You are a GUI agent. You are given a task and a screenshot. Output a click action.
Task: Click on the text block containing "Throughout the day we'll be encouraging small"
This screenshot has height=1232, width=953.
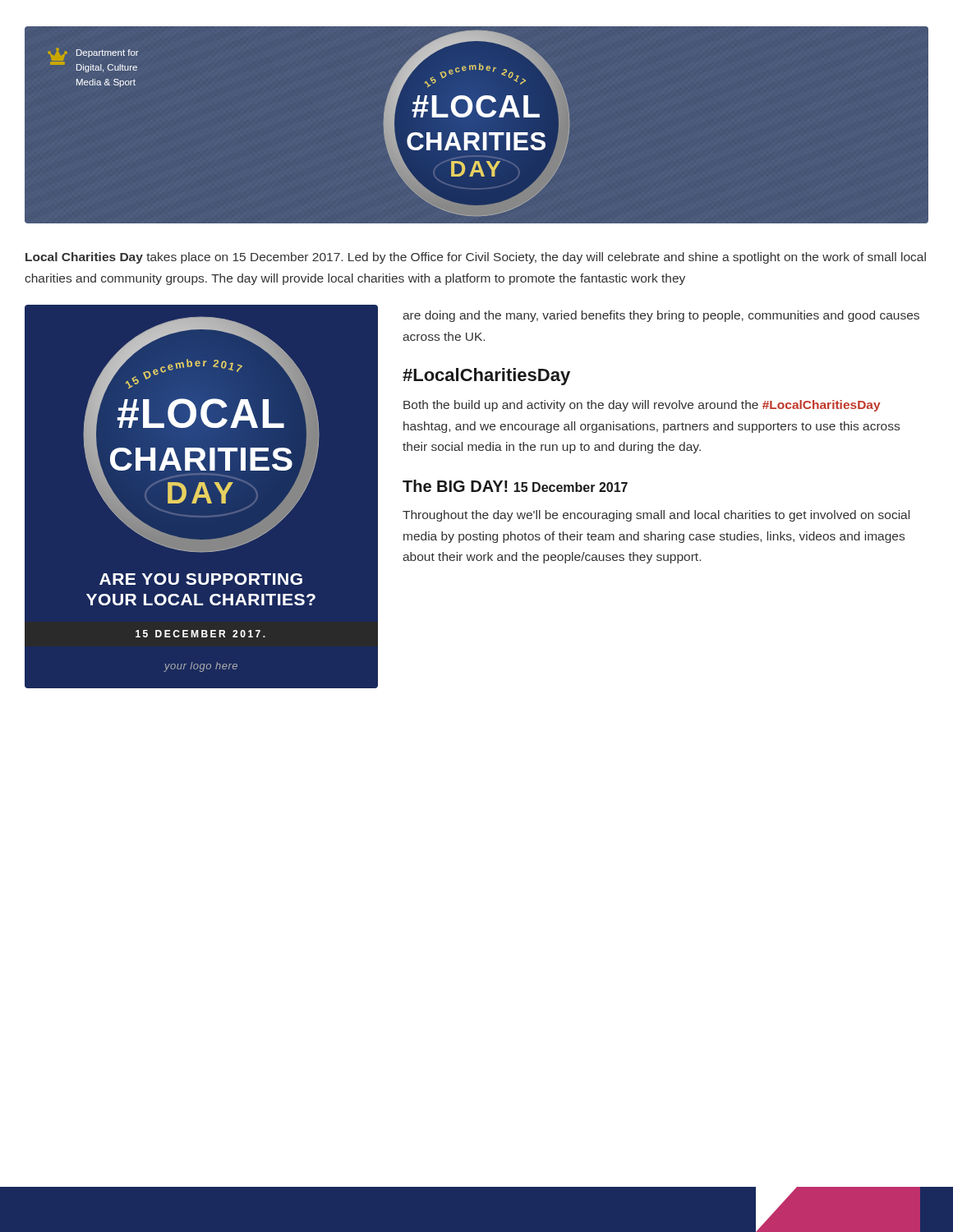pyautogui.click(x=656, y=536)
